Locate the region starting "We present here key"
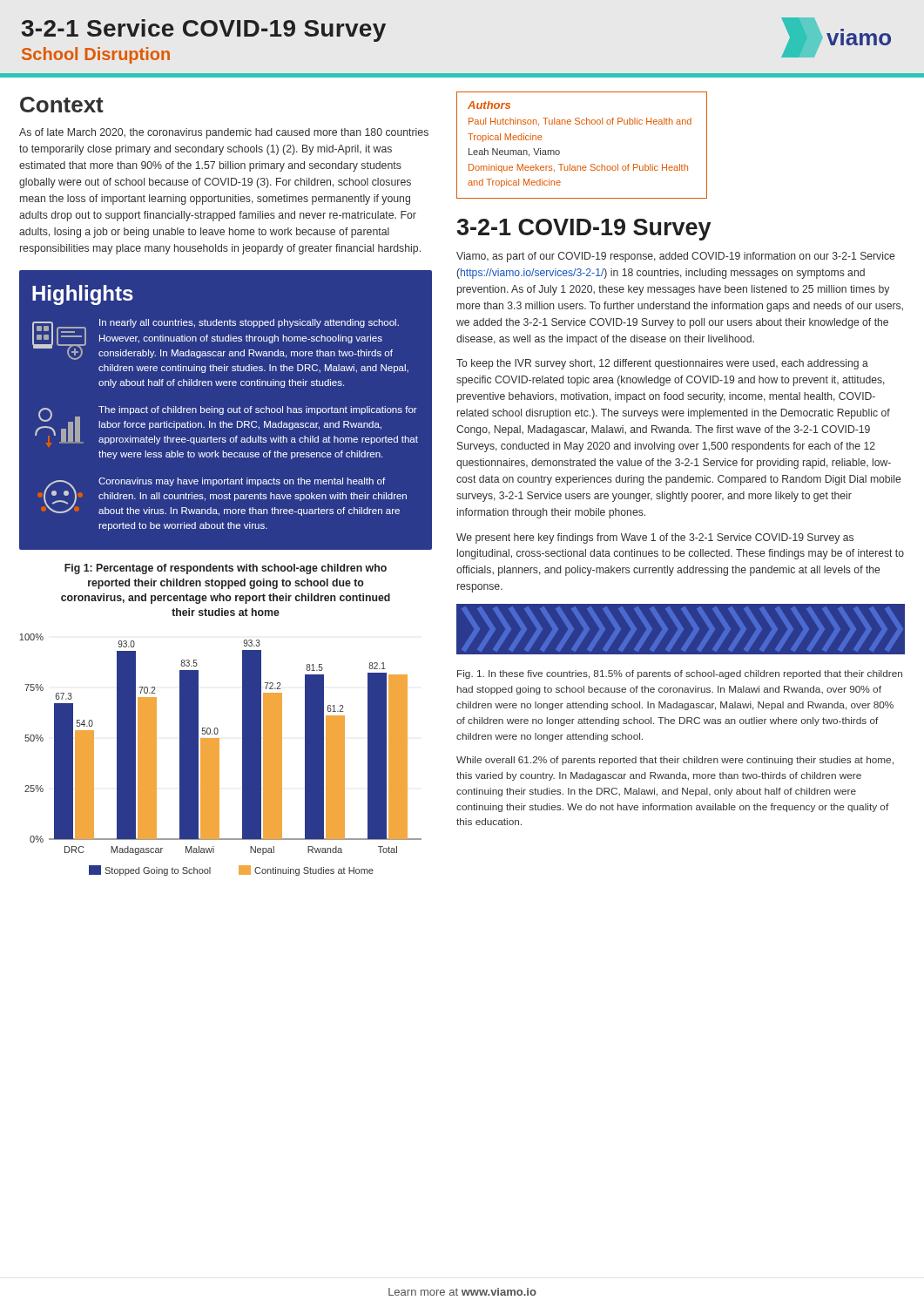Viewport: 924px width, 1307px height. click(680, 562)
